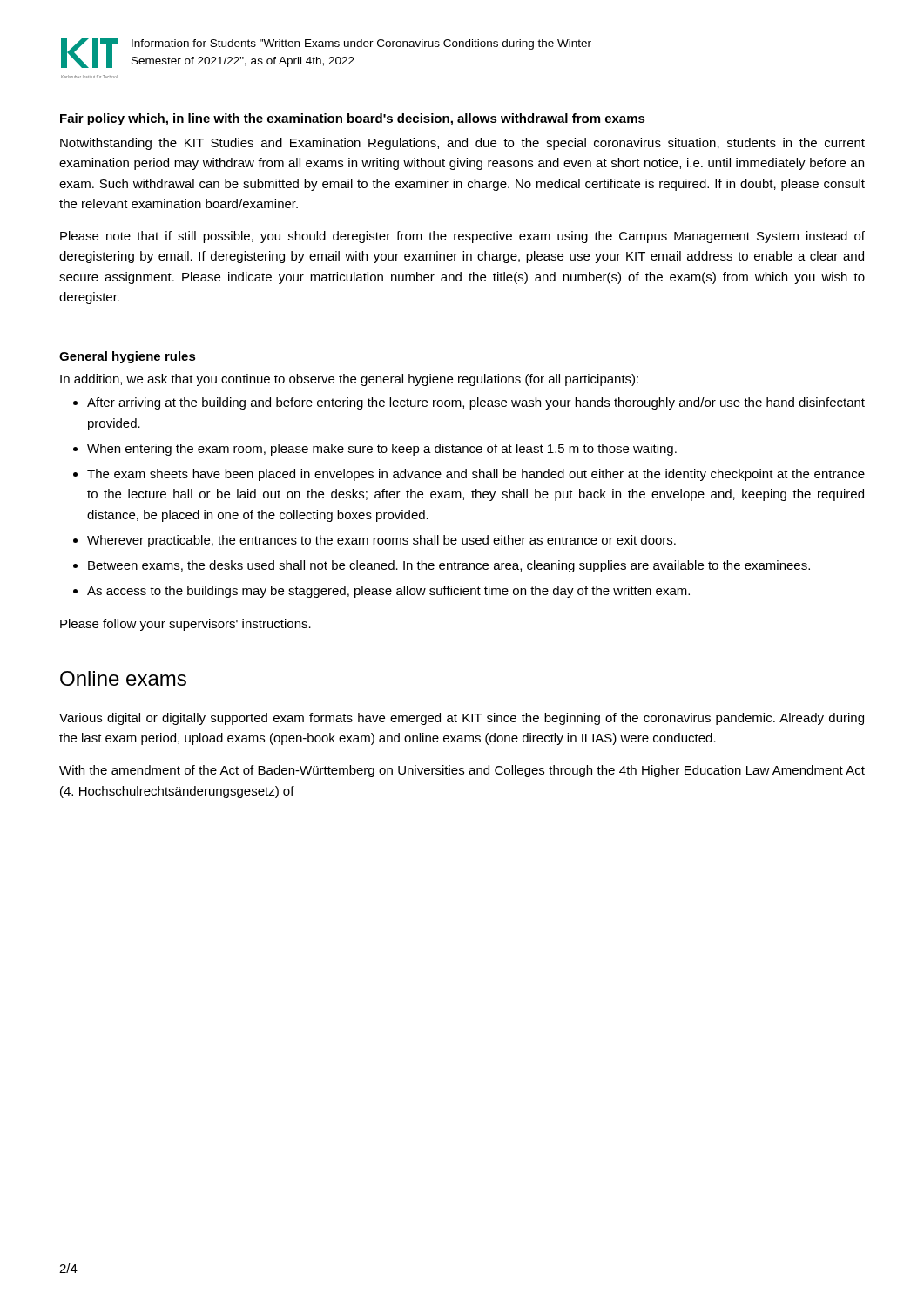Point to the block beginning "Please note that if still possible, you should"

pyautogui.click(x=462, y=266)
